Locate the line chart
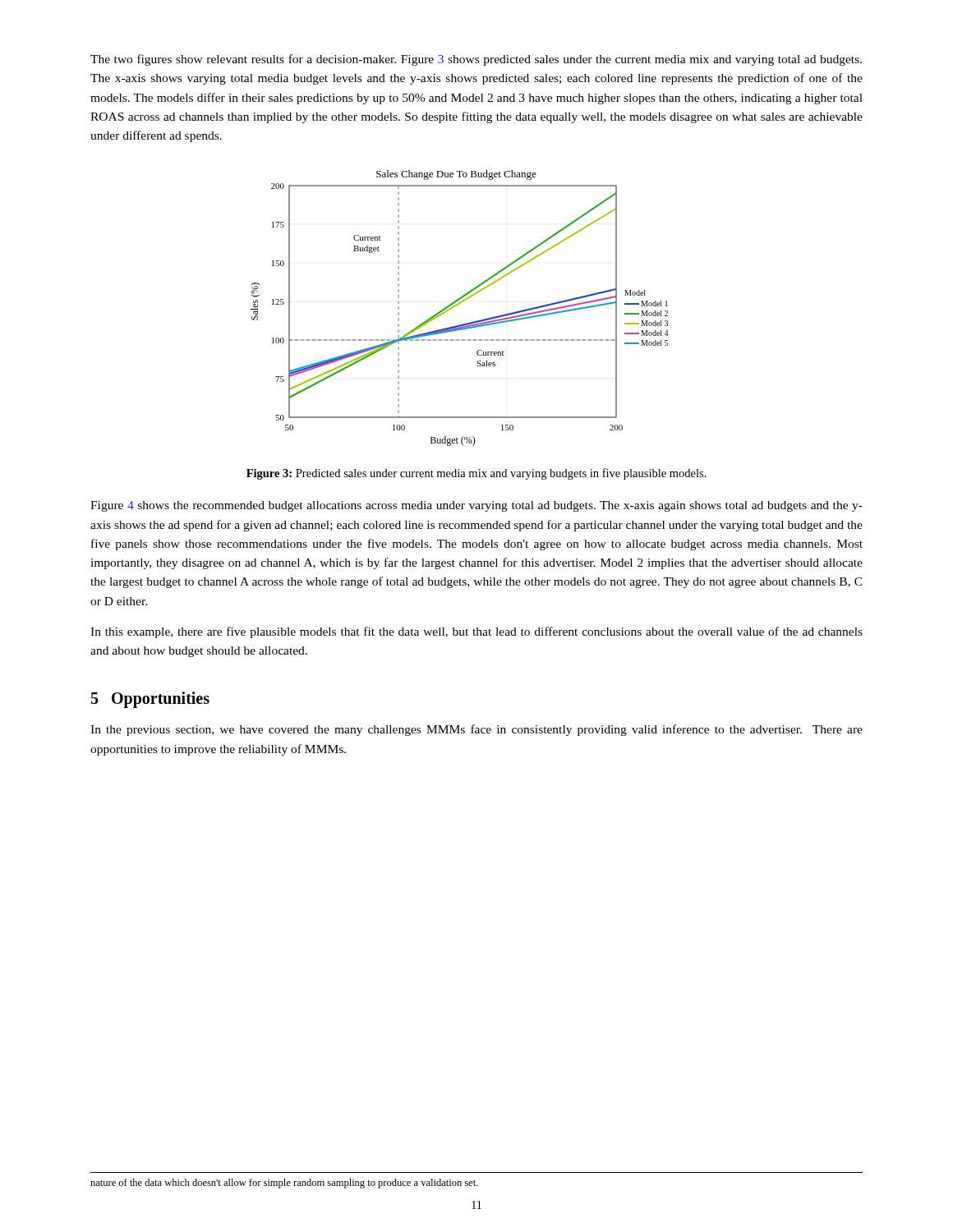This screenshot has height=1232, width=953. [476, 312]
